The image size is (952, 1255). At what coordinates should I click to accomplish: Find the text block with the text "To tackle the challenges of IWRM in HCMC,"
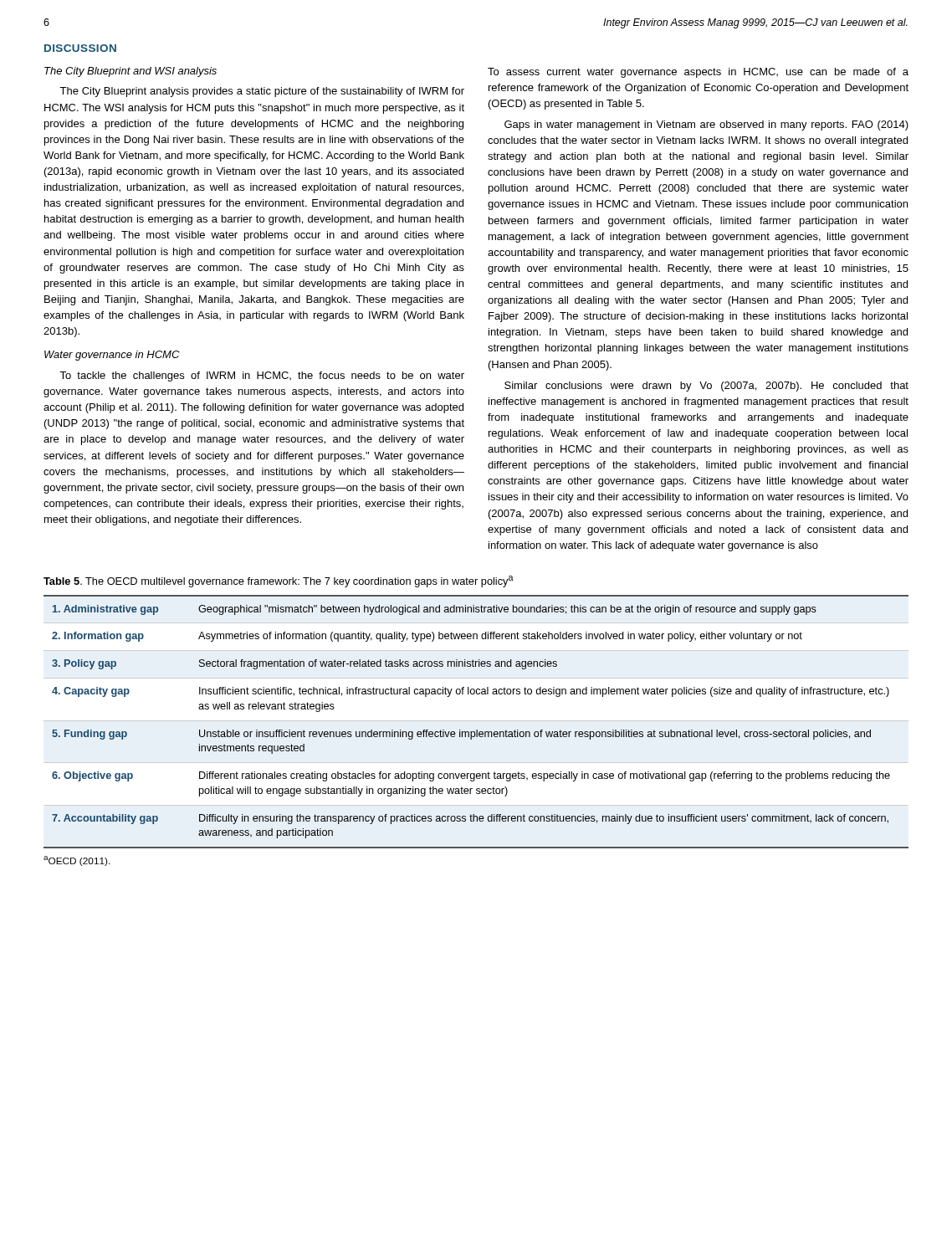coord(254,447)
